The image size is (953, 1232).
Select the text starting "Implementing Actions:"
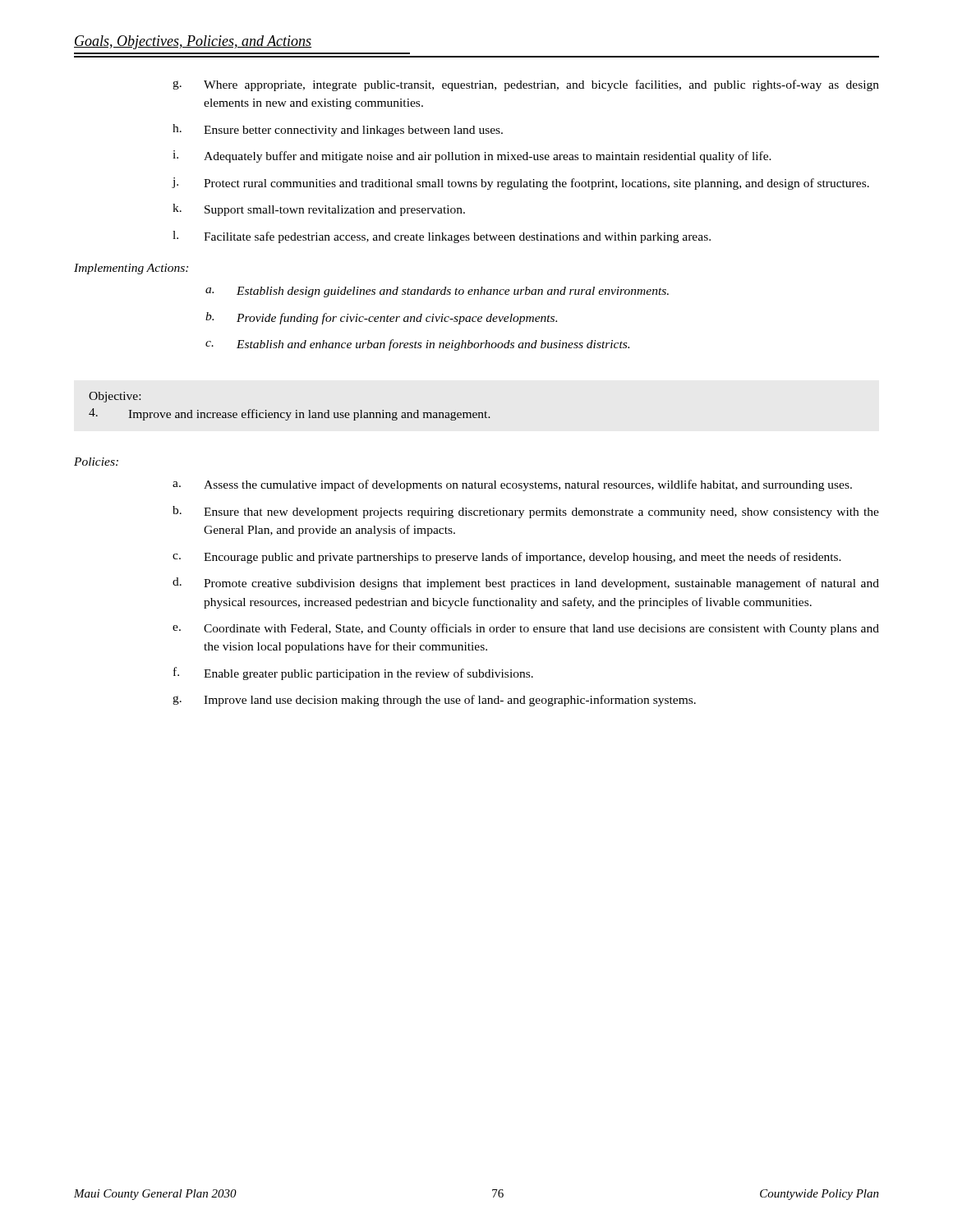[x=132, y=268]
